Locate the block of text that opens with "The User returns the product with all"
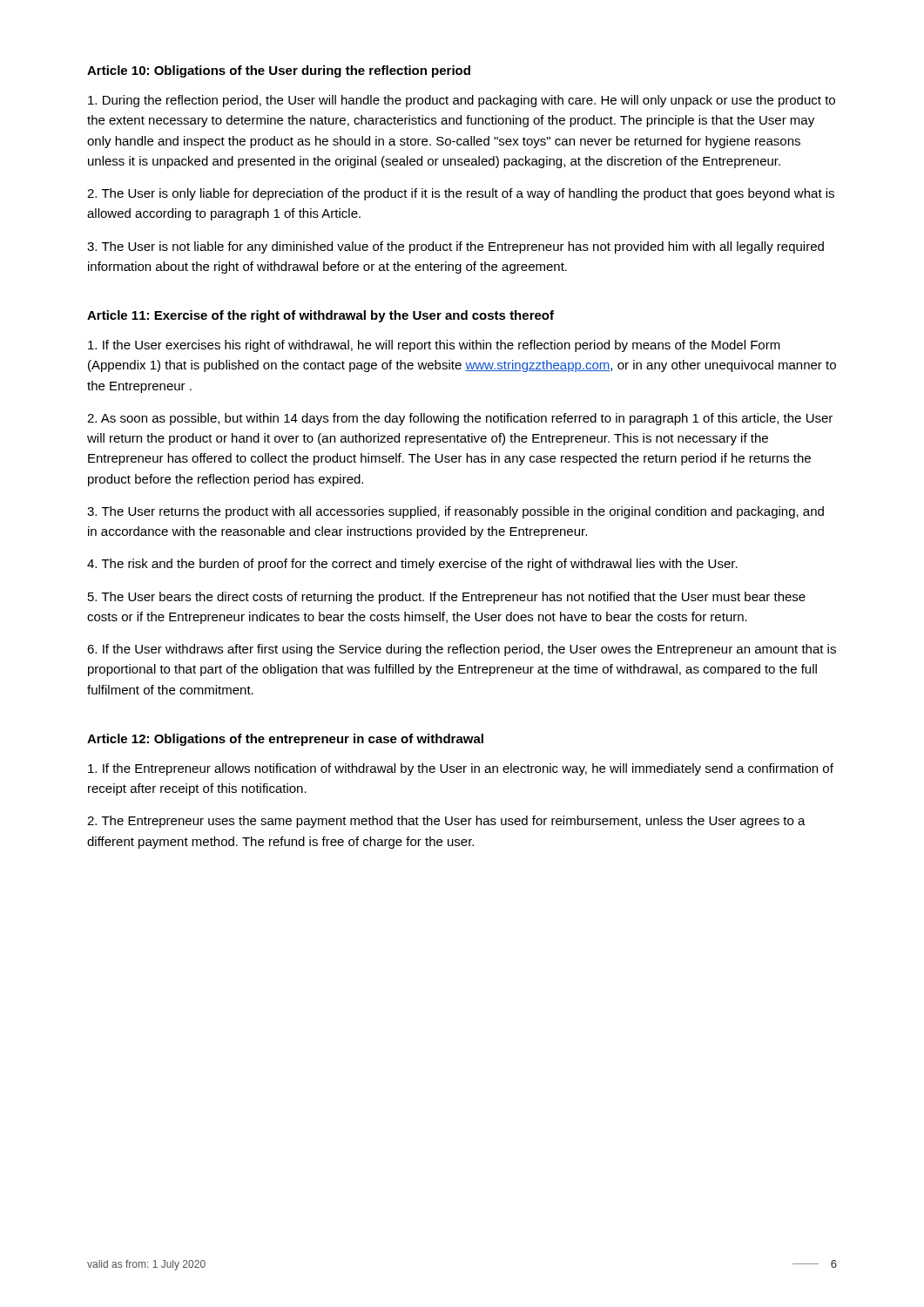Screen dimensions: 1307x924 click(456, 521)
